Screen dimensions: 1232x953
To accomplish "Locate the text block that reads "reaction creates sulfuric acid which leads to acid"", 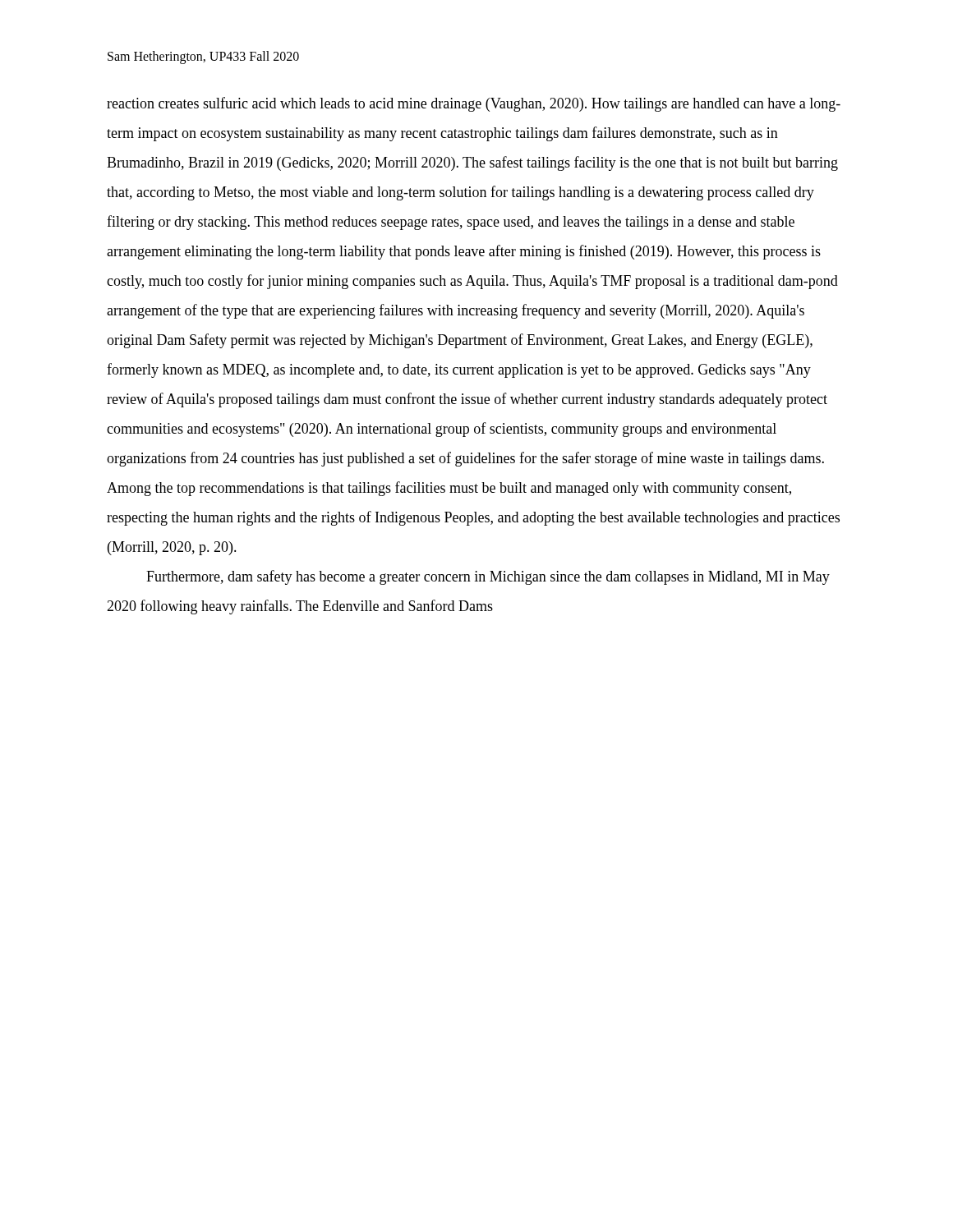I will [474, 325].
